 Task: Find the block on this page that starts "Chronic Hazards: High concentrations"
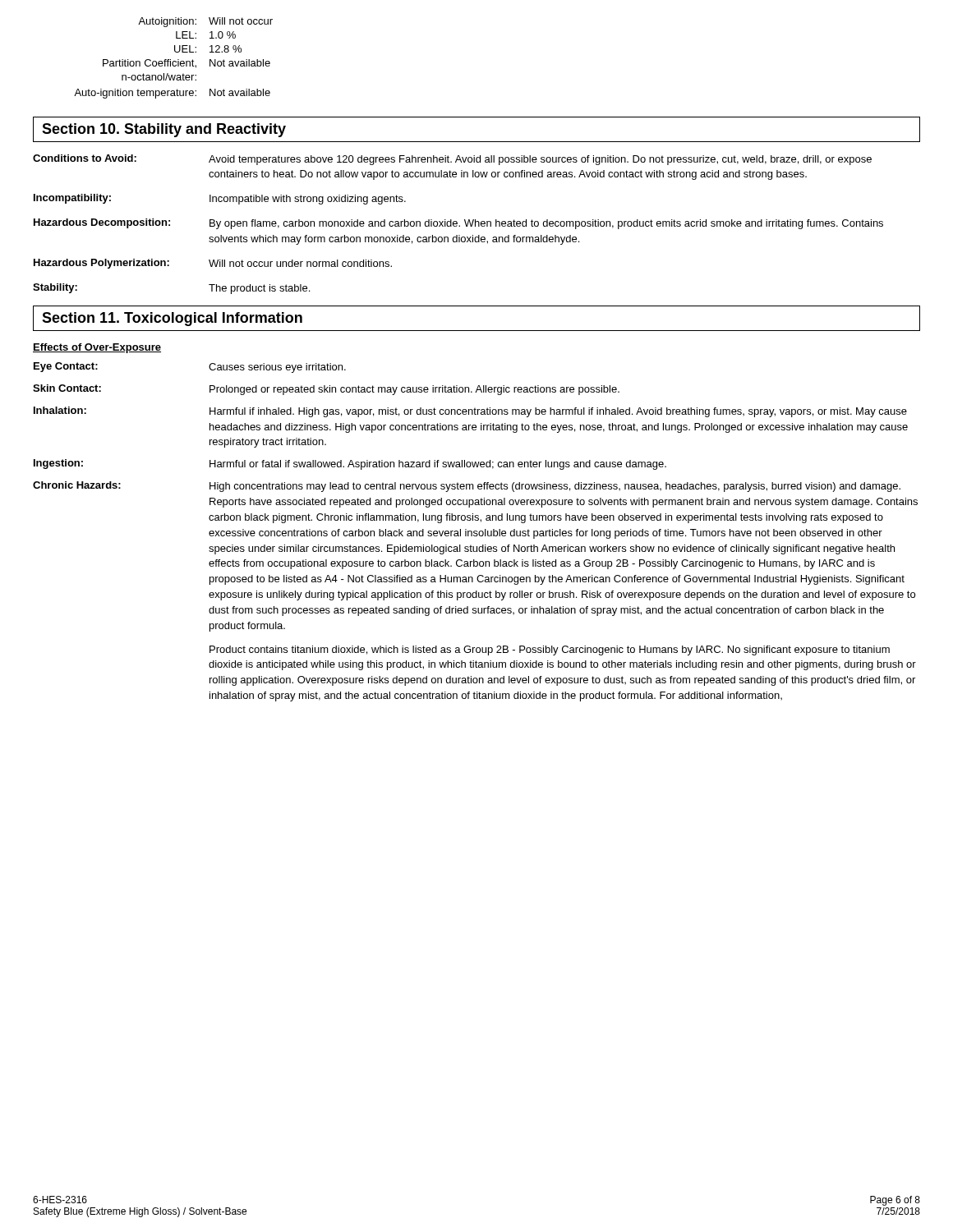[476, 591]
